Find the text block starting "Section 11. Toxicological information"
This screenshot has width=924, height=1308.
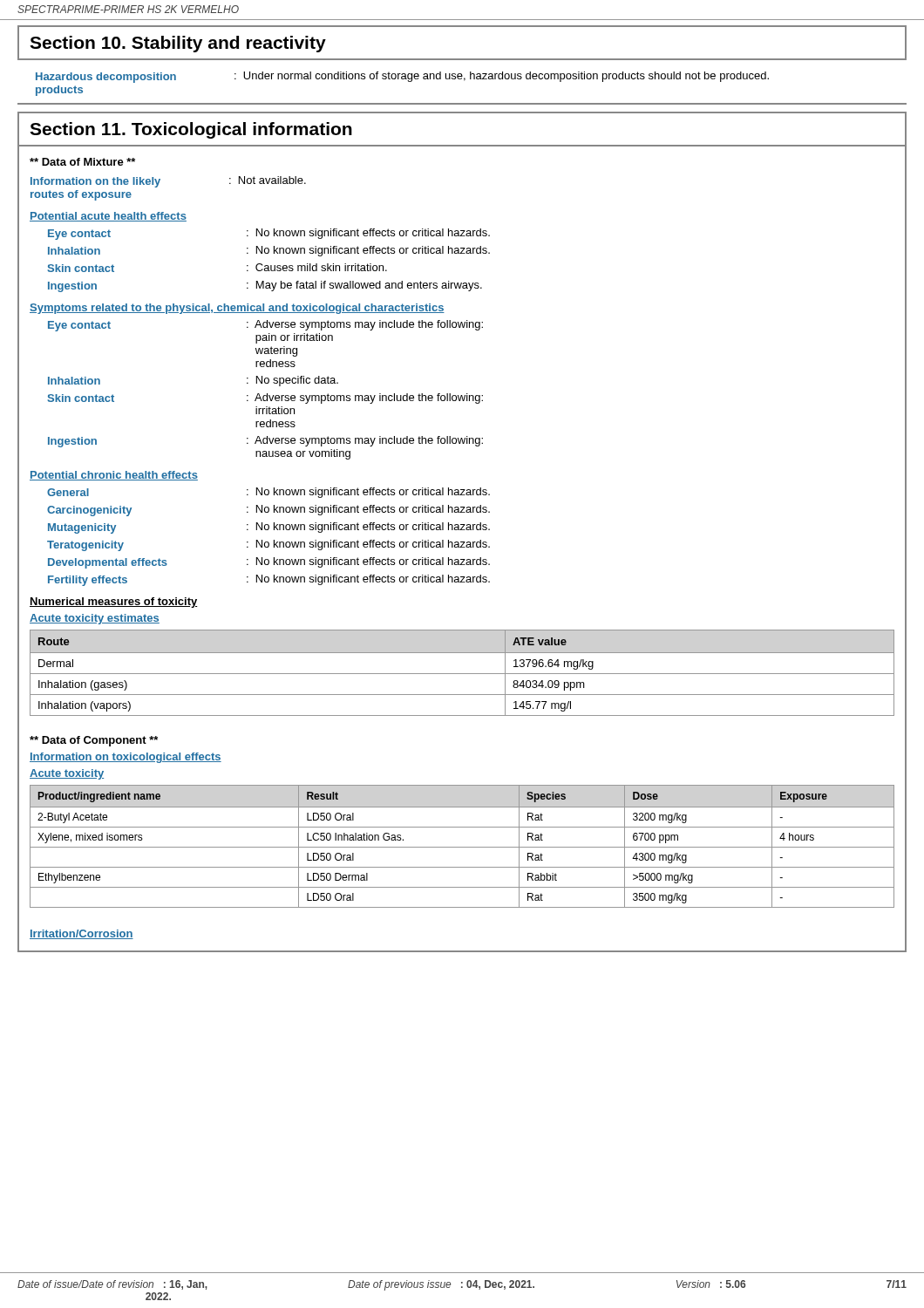click(x=462, y=129)
